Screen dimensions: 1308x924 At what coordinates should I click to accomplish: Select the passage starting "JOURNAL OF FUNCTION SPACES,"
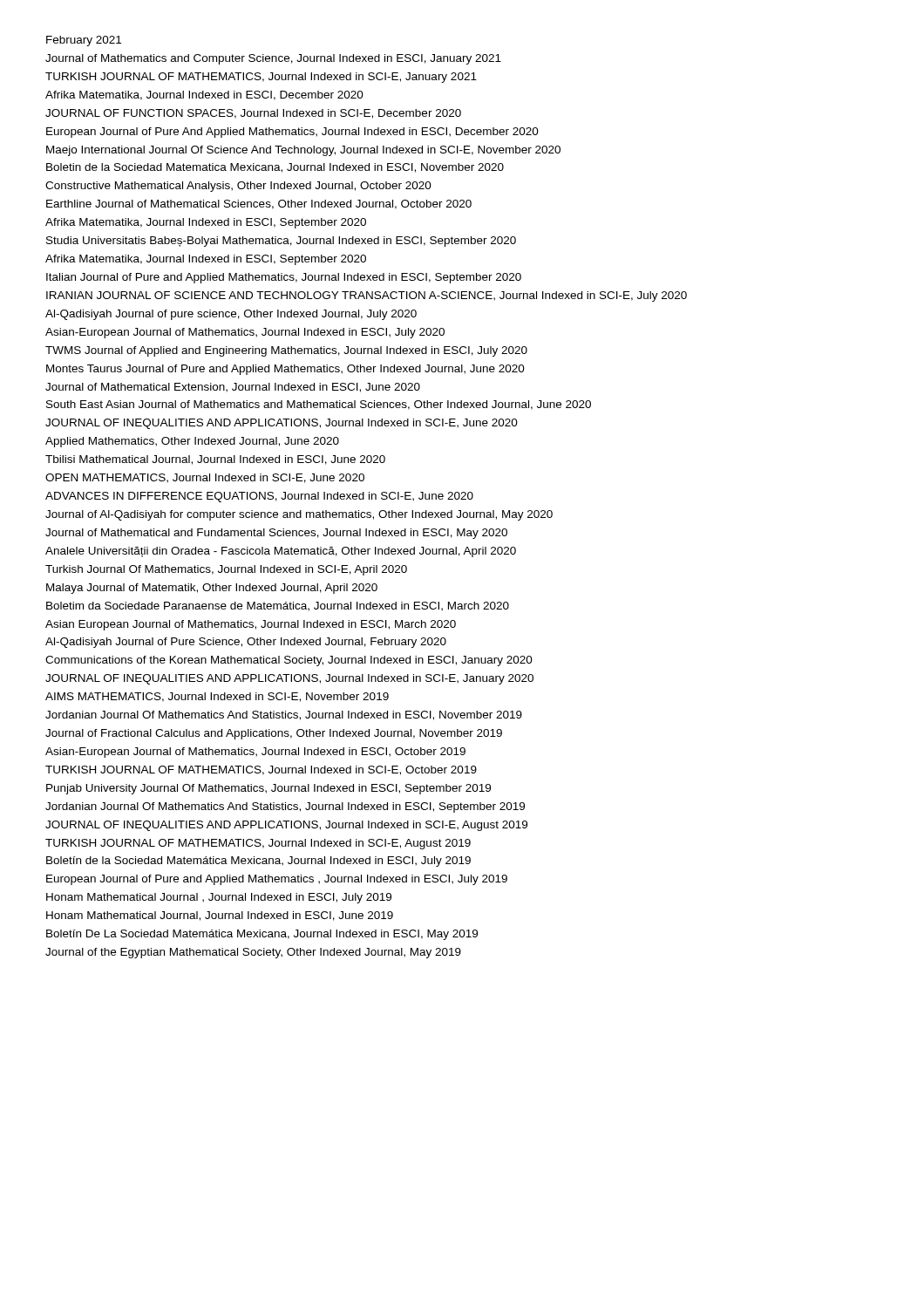click(x=253, y=113)
